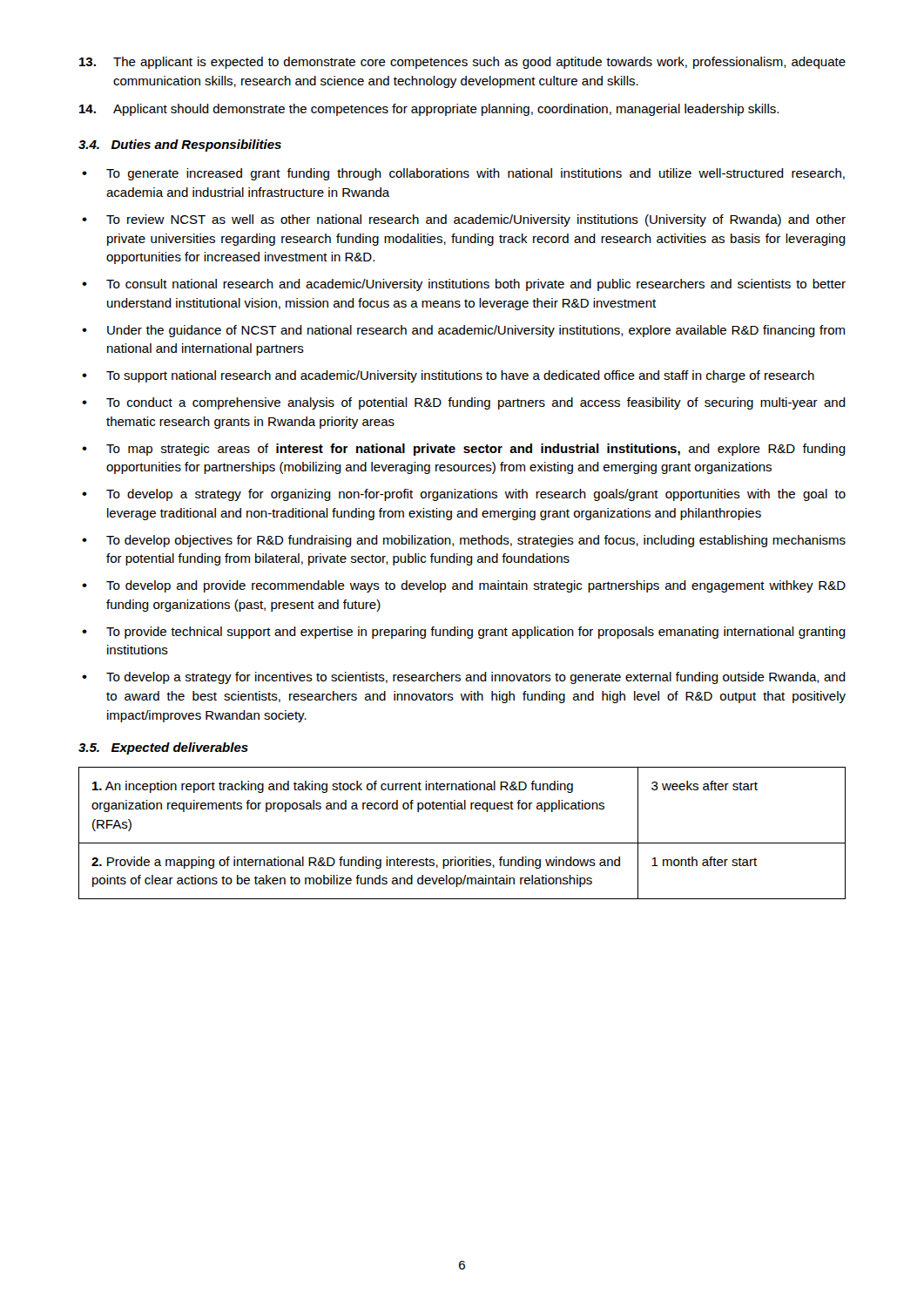Click where it says "3.5. Expected deliverables"

coord(163,747)
